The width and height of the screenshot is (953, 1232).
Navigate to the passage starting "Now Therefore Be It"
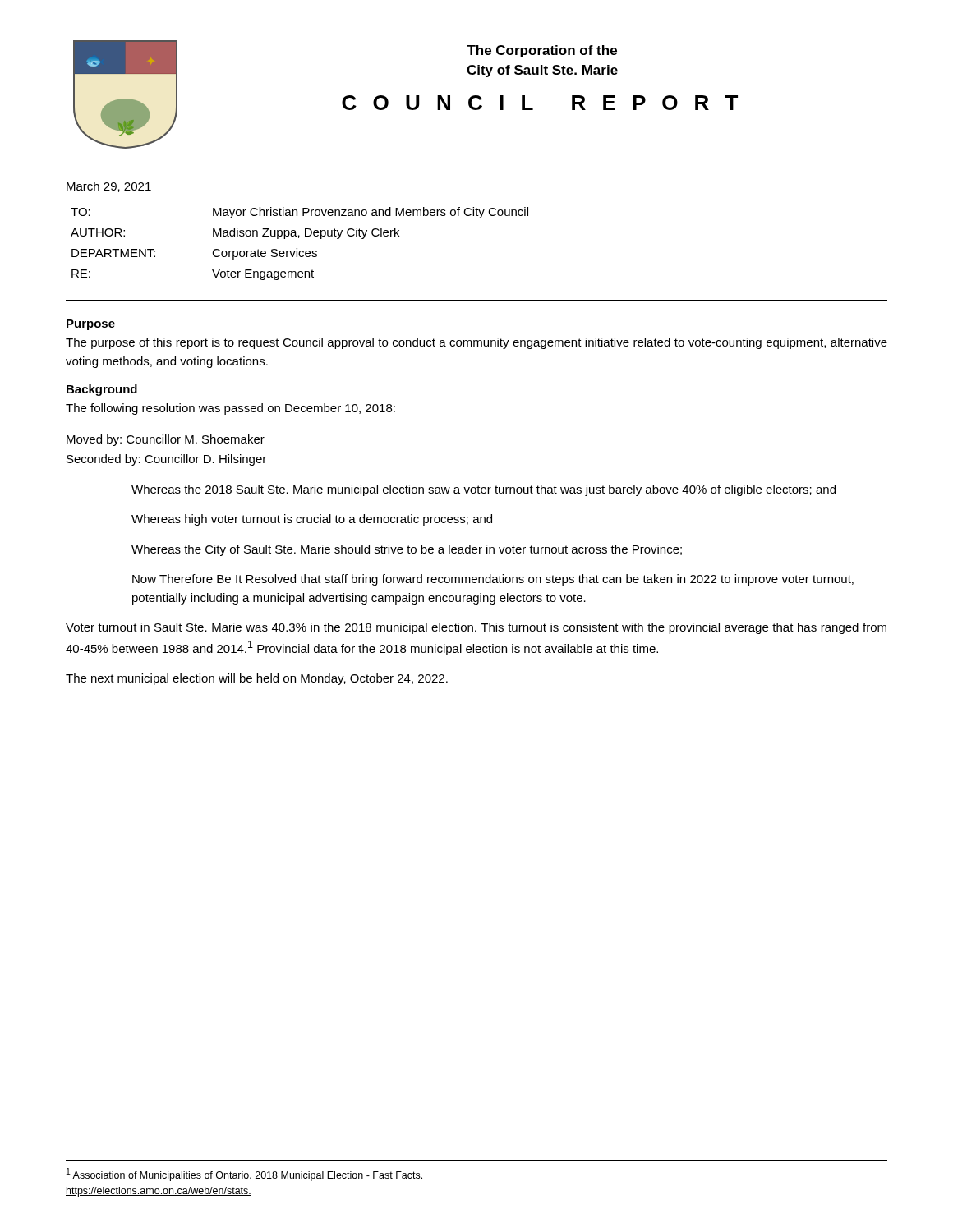[x=493, y=588]
